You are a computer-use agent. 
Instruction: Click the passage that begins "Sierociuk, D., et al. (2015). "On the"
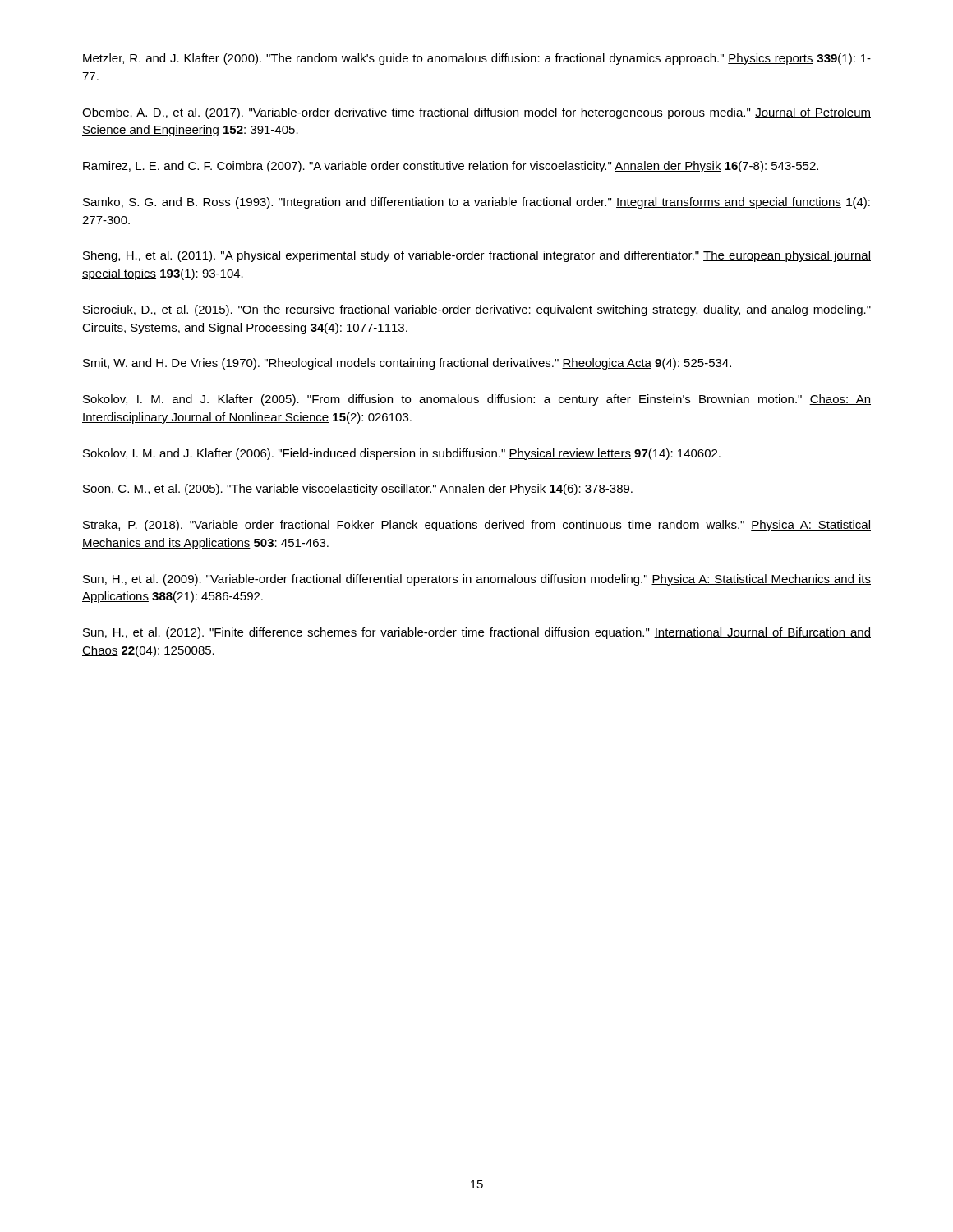click(476, 318)
